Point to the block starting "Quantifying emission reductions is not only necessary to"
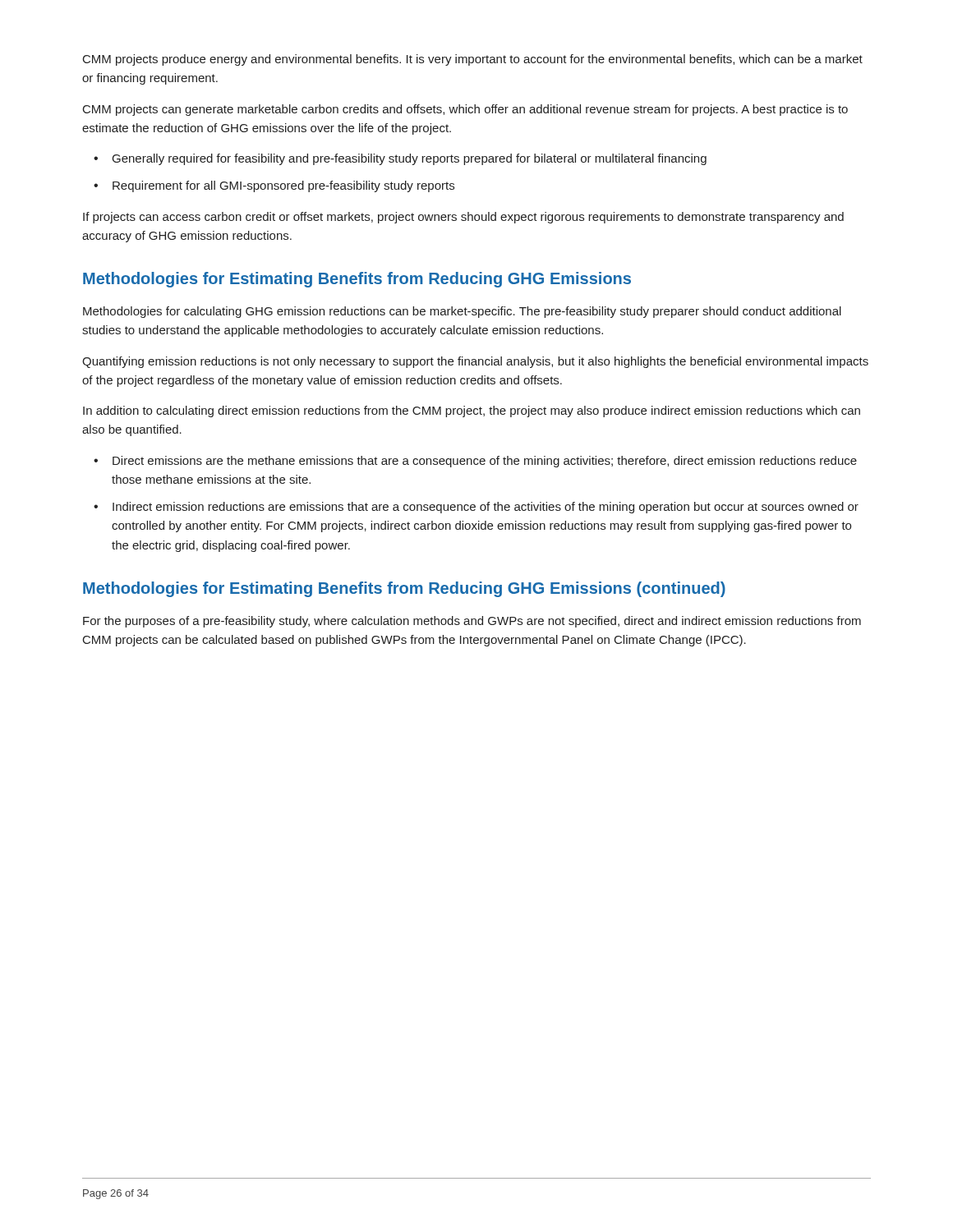 pyautogui.click(x=475, y=370)
